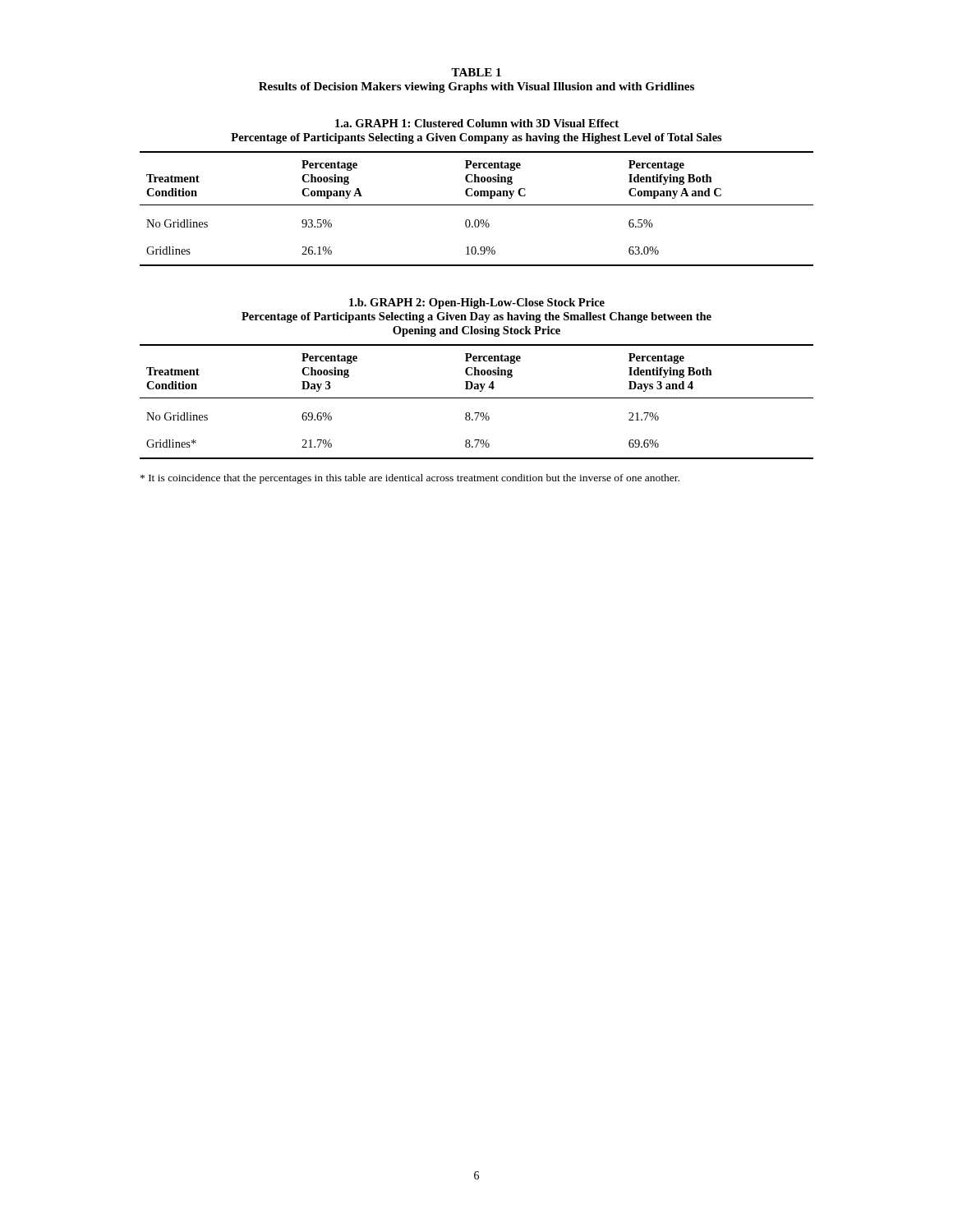Select the block starting "1.b. GRAPH 2: Open-High-Low-Close Stock Price Percentage"
953x1232 pixels.
tap(476, 317)
